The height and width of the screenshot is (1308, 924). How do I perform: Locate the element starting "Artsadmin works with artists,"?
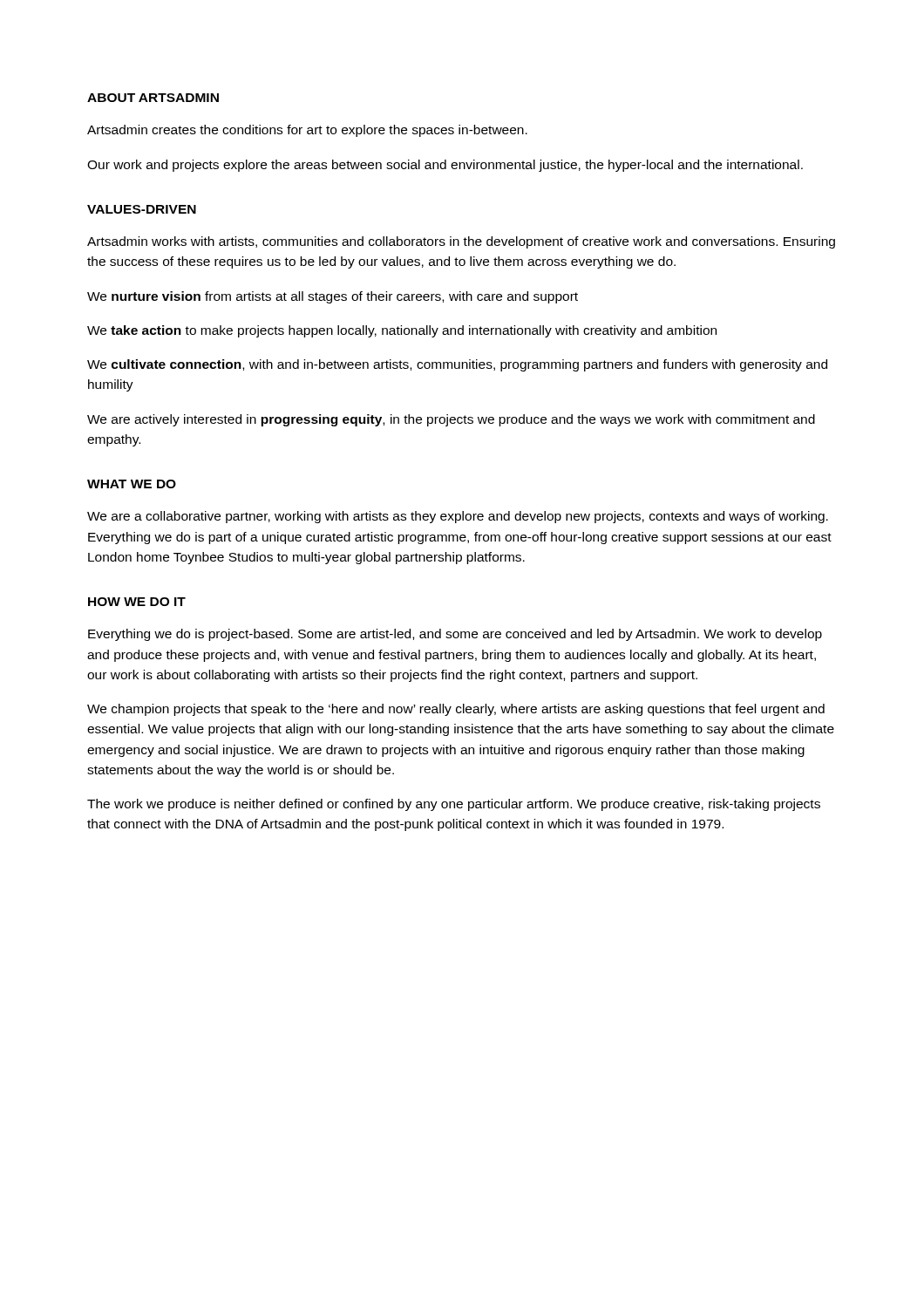[x=461, y=251]
